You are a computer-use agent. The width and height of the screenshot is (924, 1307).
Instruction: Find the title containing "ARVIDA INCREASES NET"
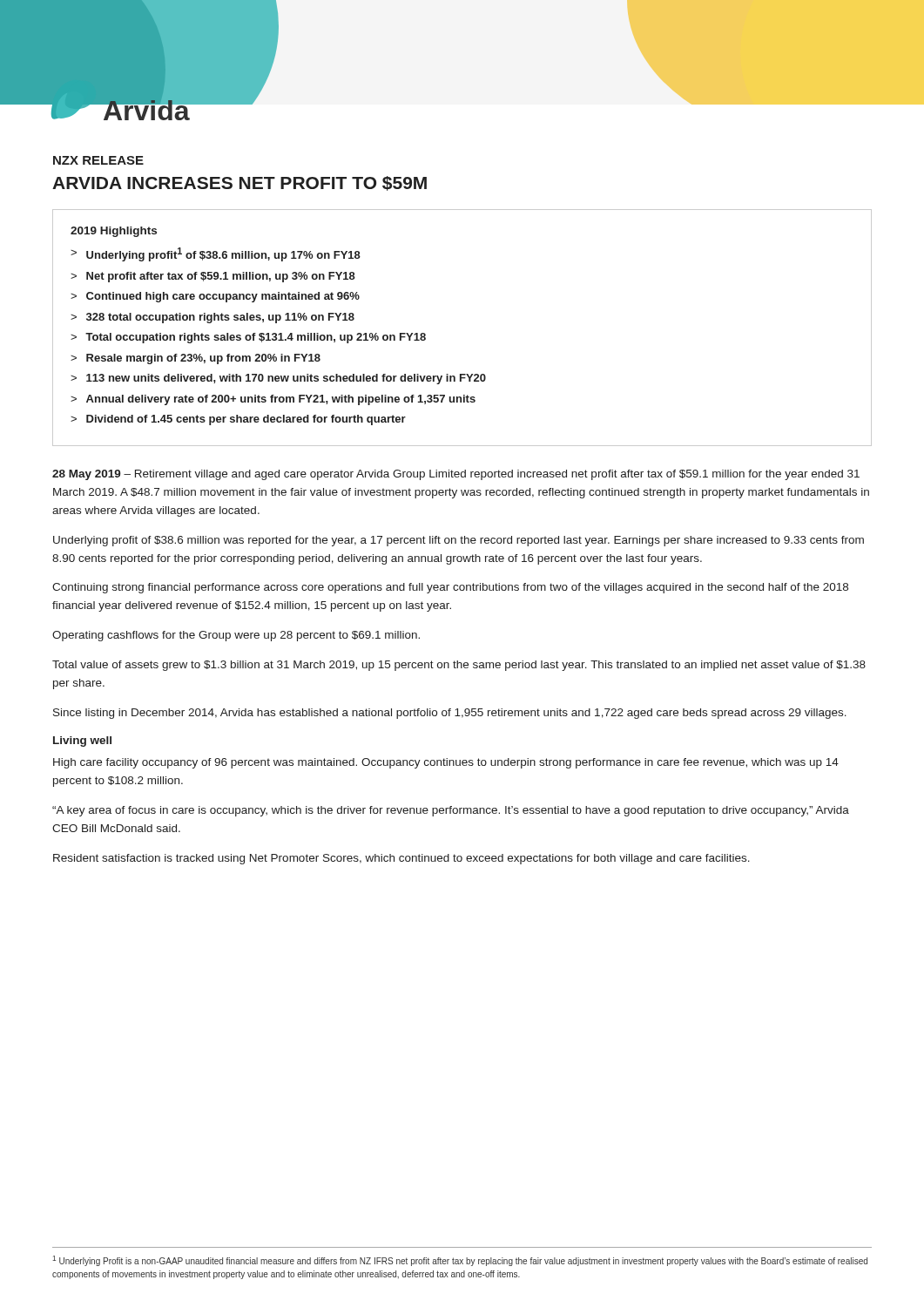[240, 183]
